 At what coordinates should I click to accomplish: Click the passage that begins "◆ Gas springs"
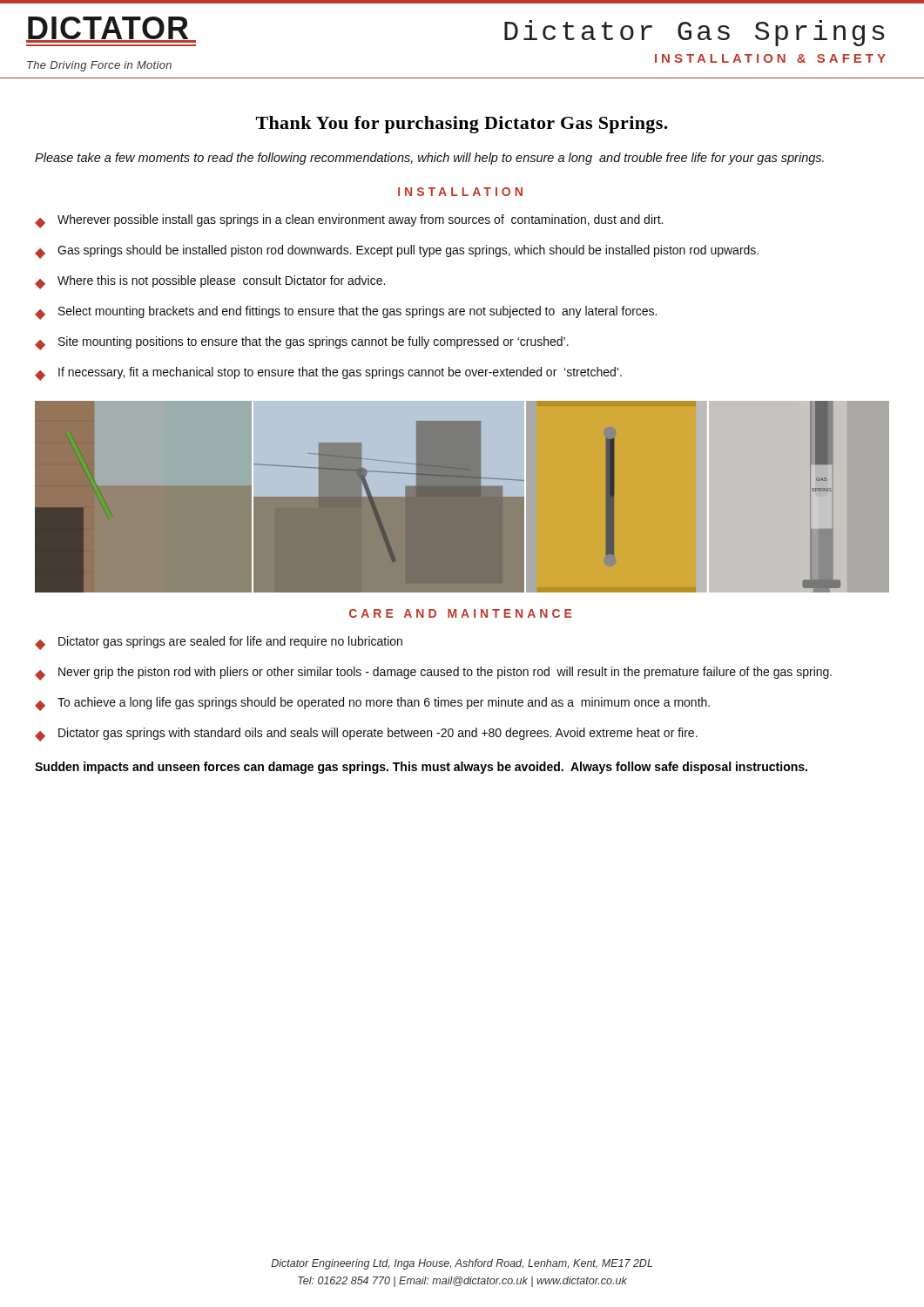coord(397,253)
